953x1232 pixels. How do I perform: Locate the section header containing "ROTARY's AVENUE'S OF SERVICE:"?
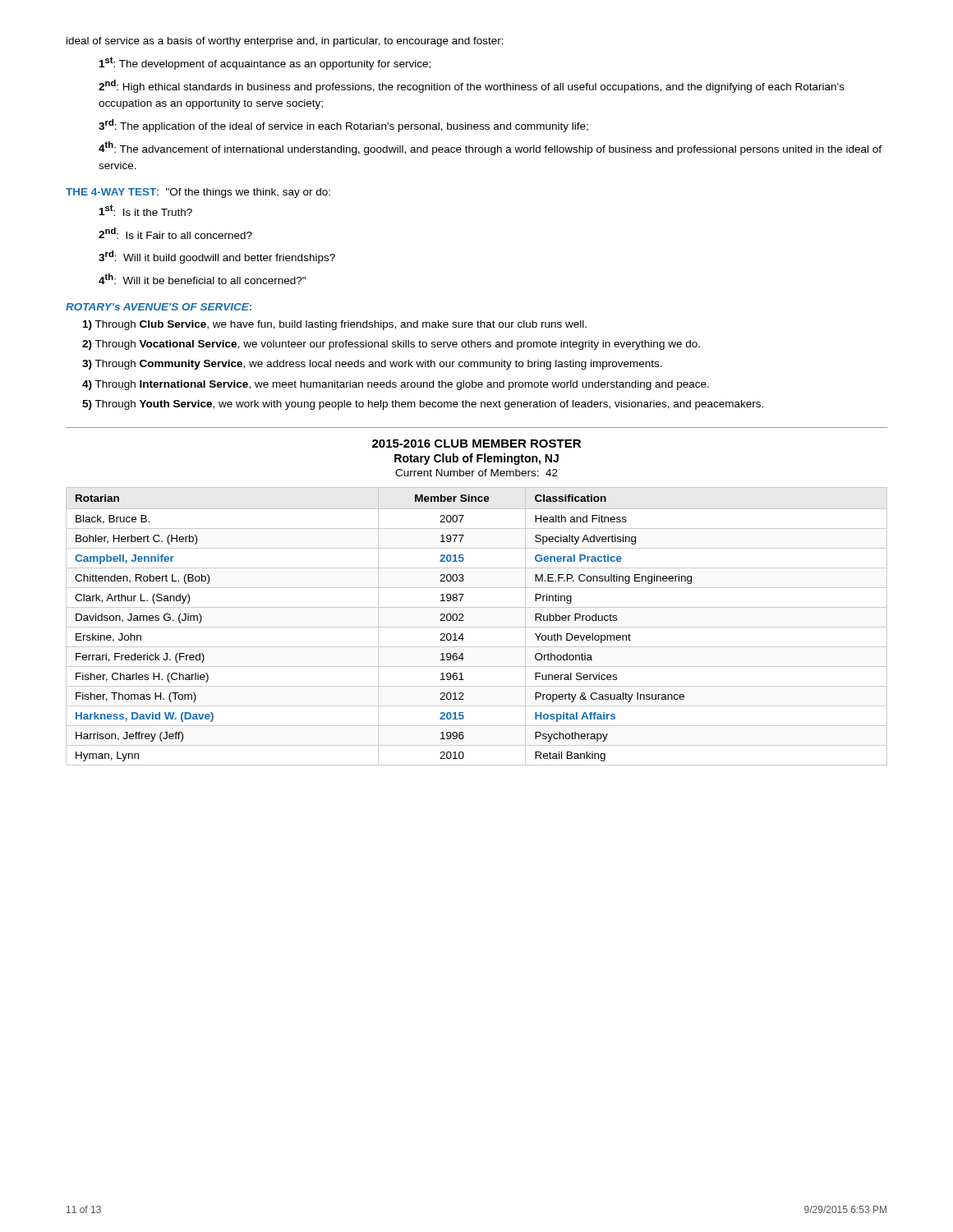(x=159, y=307)
